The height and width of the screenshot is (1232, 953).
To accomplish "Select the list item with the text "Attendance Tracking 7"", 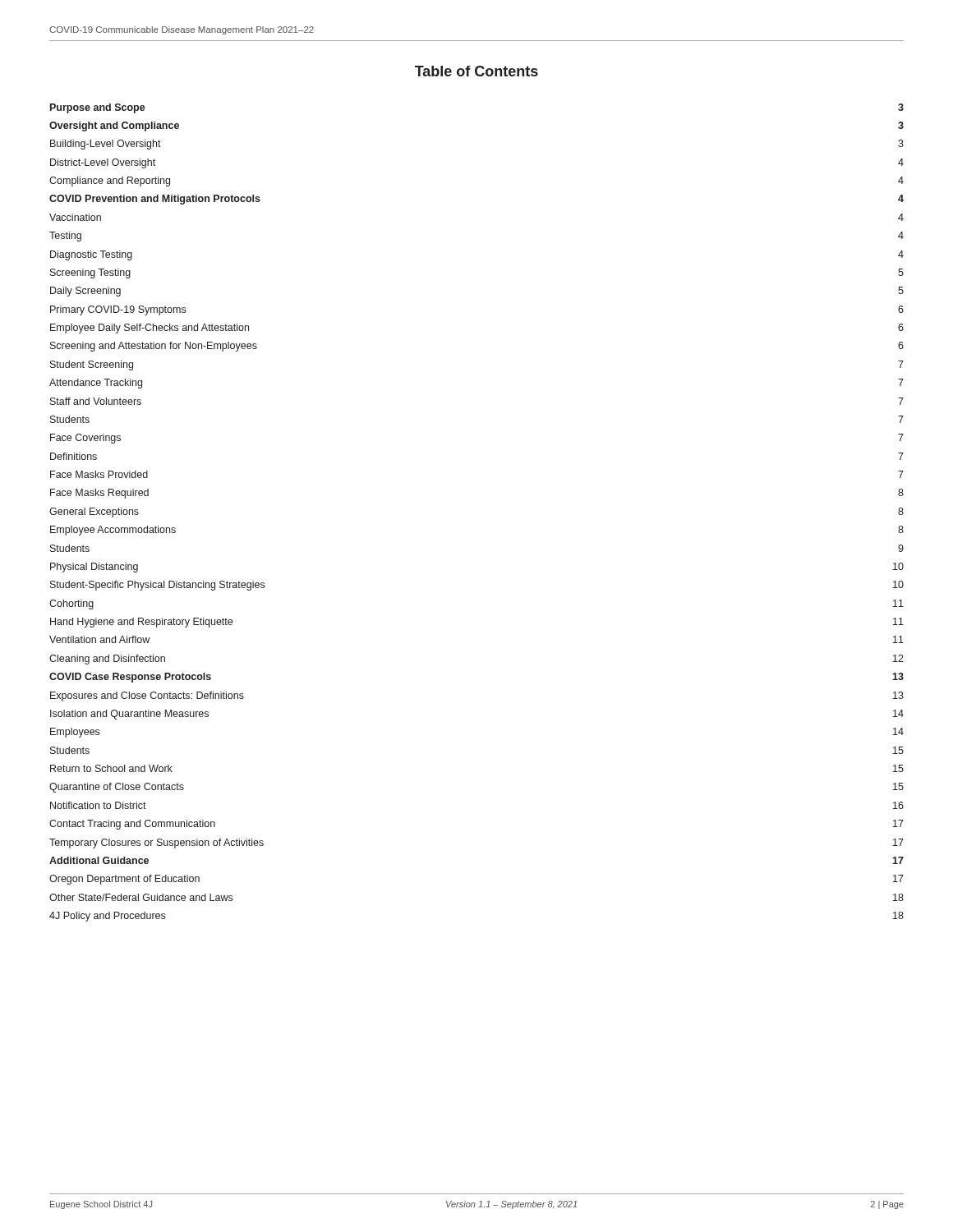I will [92, 383].
